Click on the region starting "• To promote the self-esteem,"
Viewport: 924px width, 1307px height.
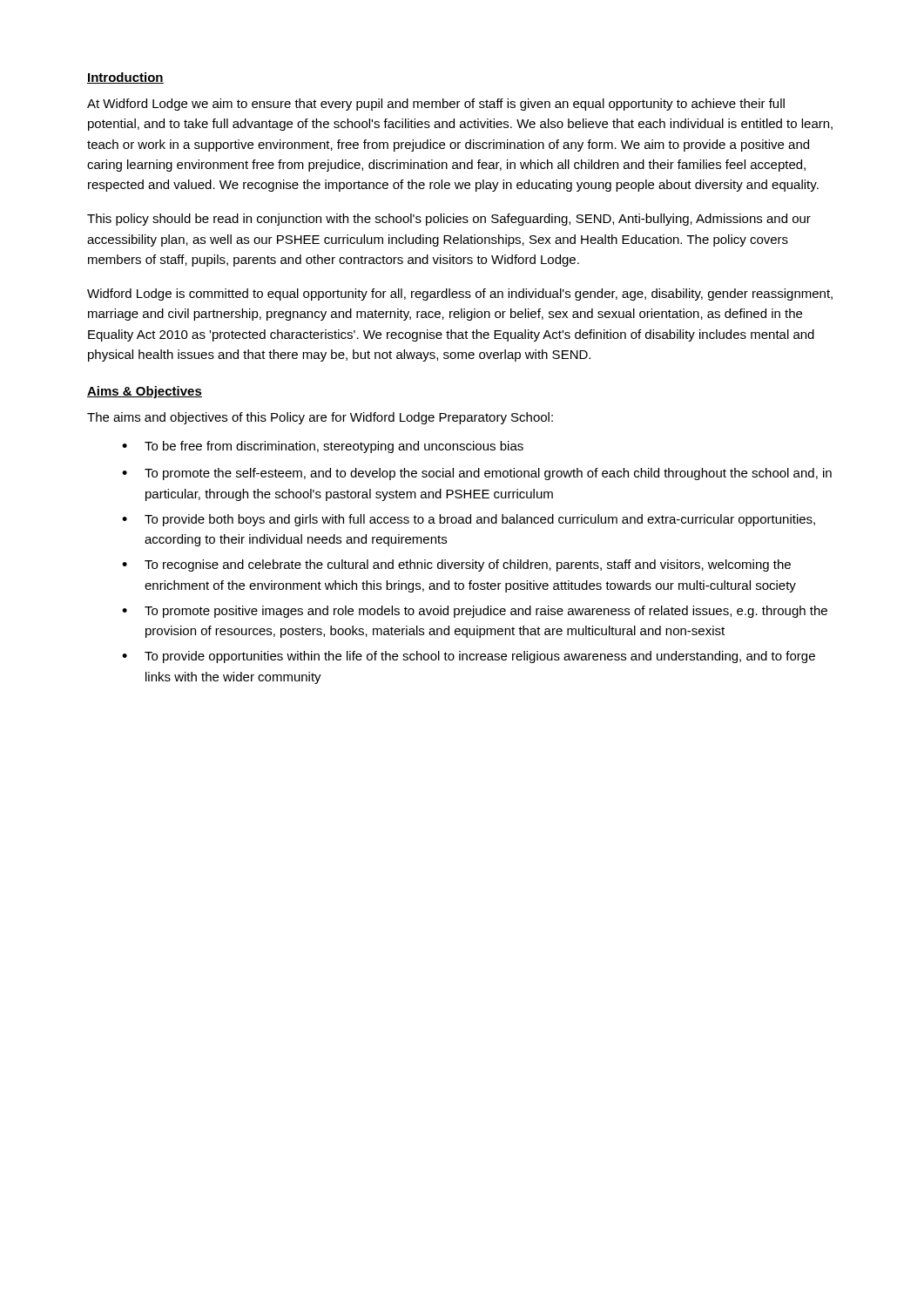click(x=479, y=483)
